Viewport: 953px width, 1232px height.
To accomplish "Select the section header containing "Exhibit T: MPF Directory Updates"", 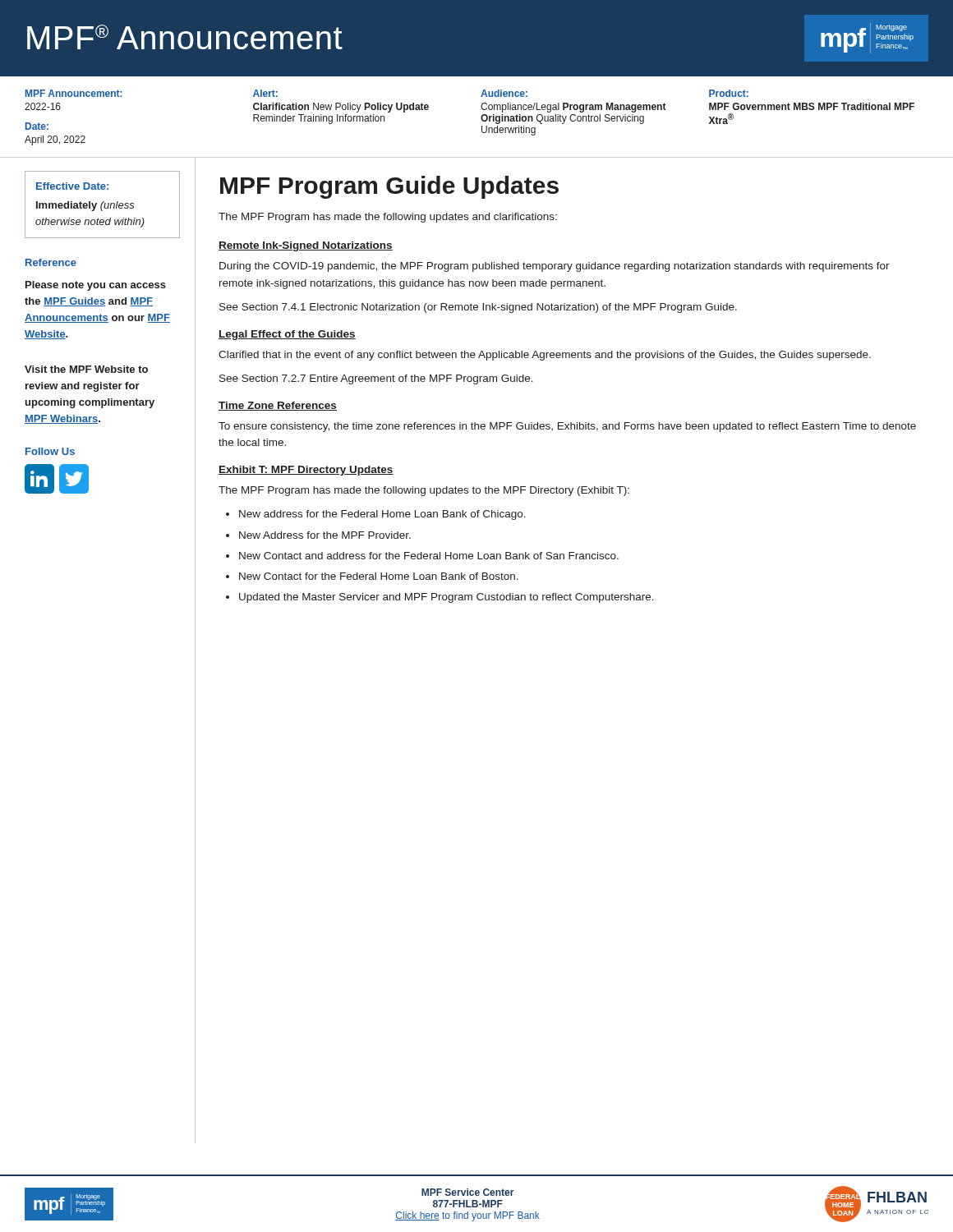I will click(306, 470).
